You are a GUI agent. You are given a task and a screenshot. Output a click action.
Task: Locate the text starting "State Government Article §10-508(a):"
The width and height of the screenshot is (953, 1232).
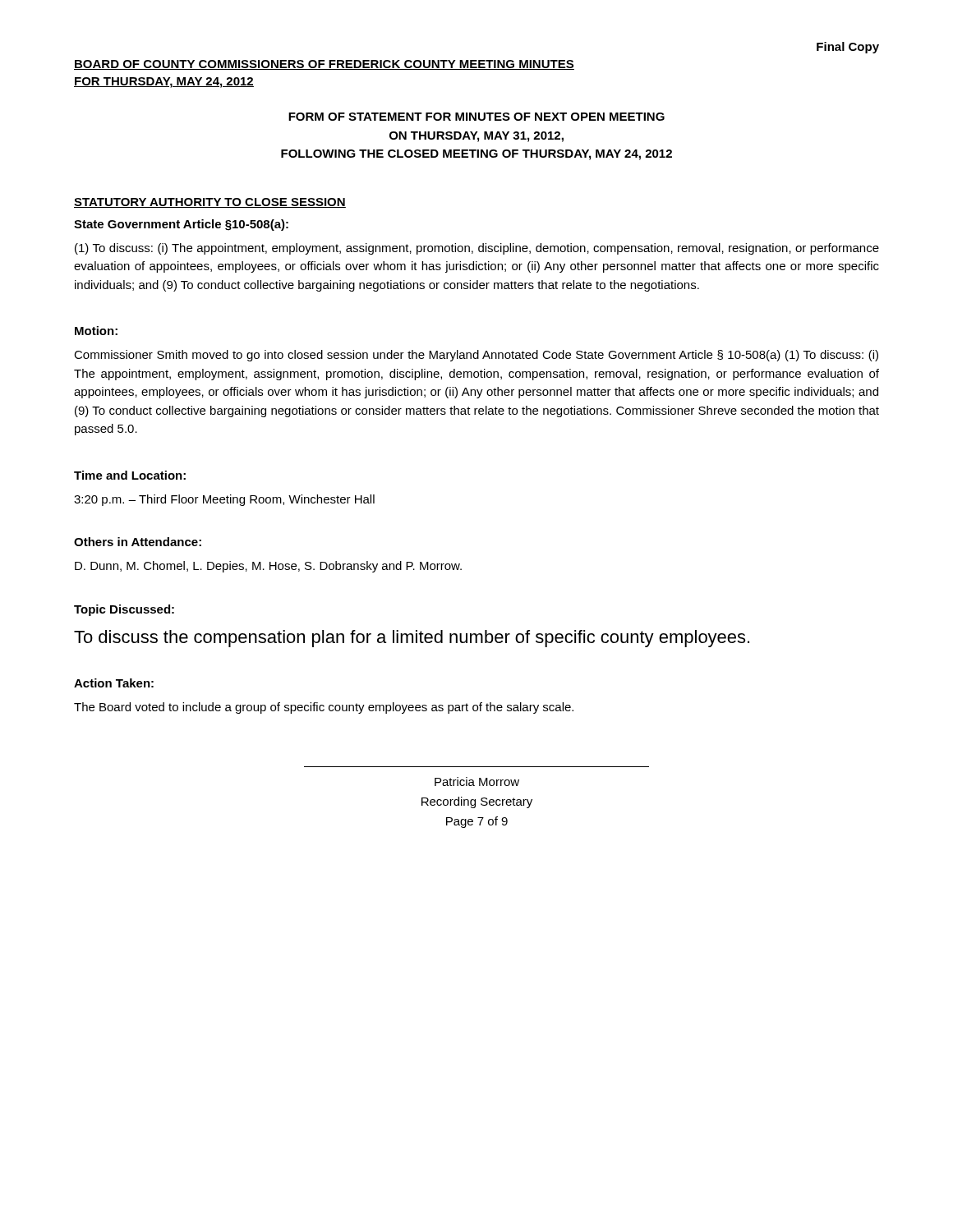(x=182, y=223)
